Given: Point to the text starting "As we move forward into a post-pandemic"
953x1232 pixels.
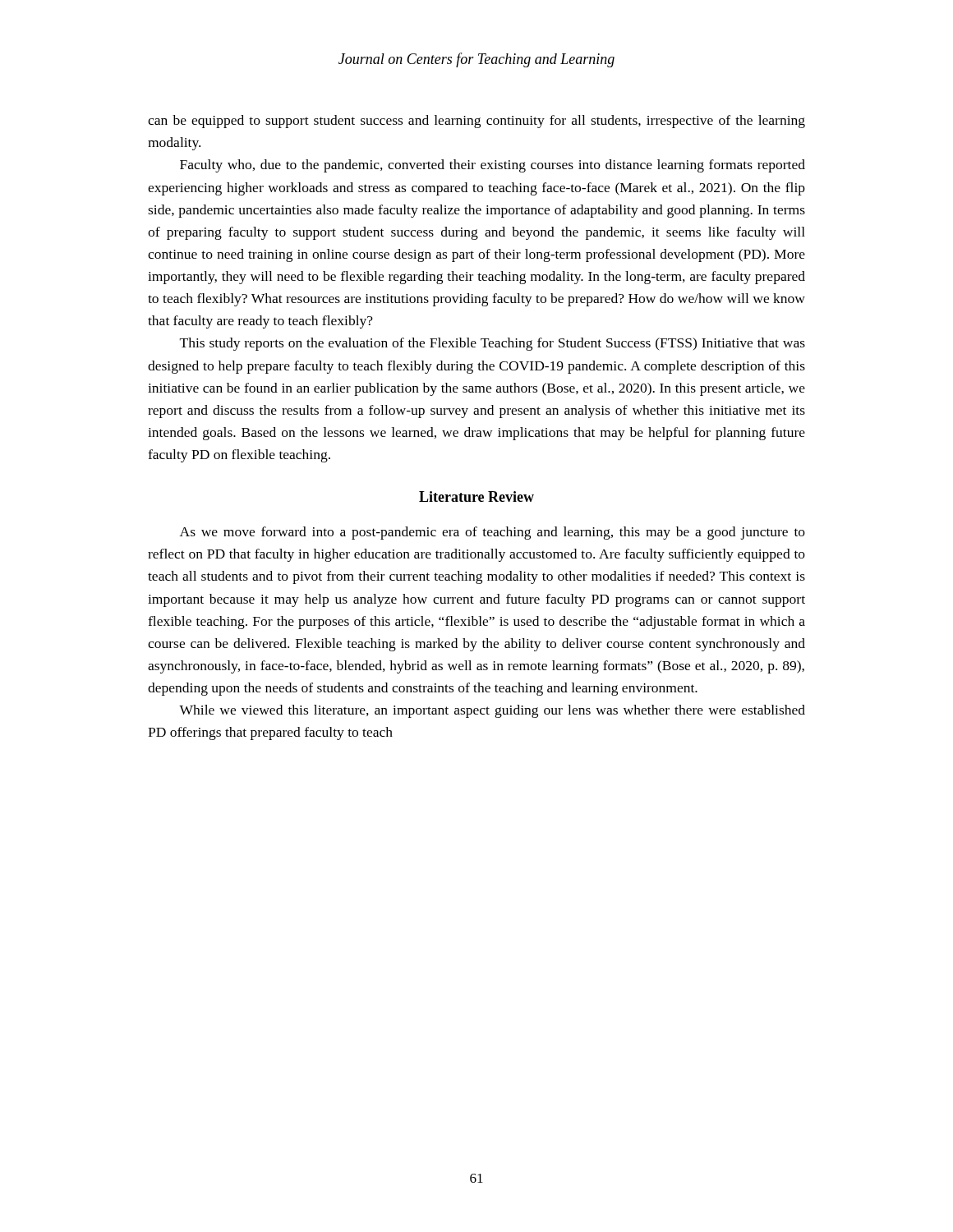Looking at the screenshot, I should pyautogui.click(x=476, y=632).
